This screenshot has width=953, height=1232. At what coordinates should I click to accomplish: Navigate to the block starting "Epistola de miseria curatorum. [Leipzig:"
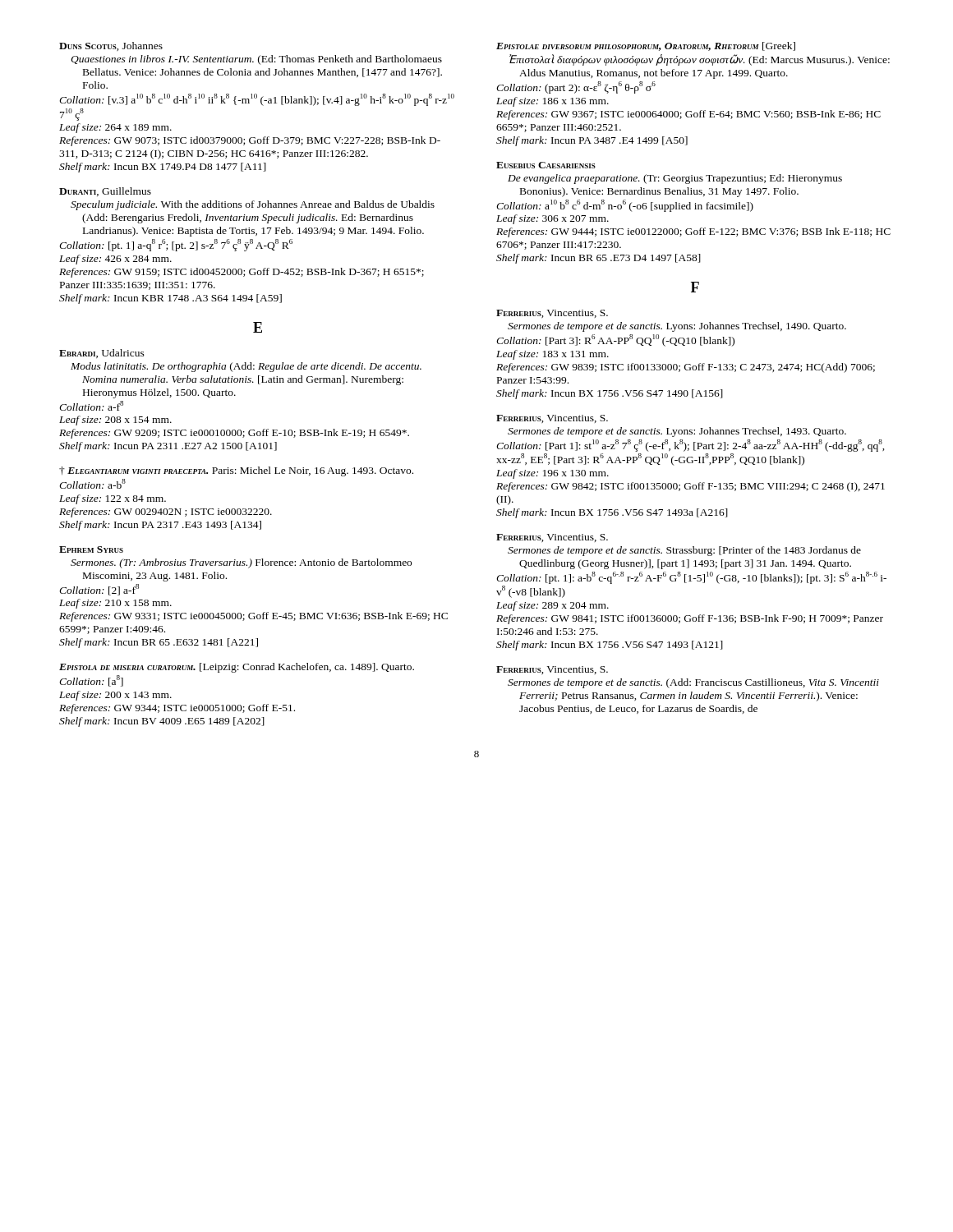point(258,694)
